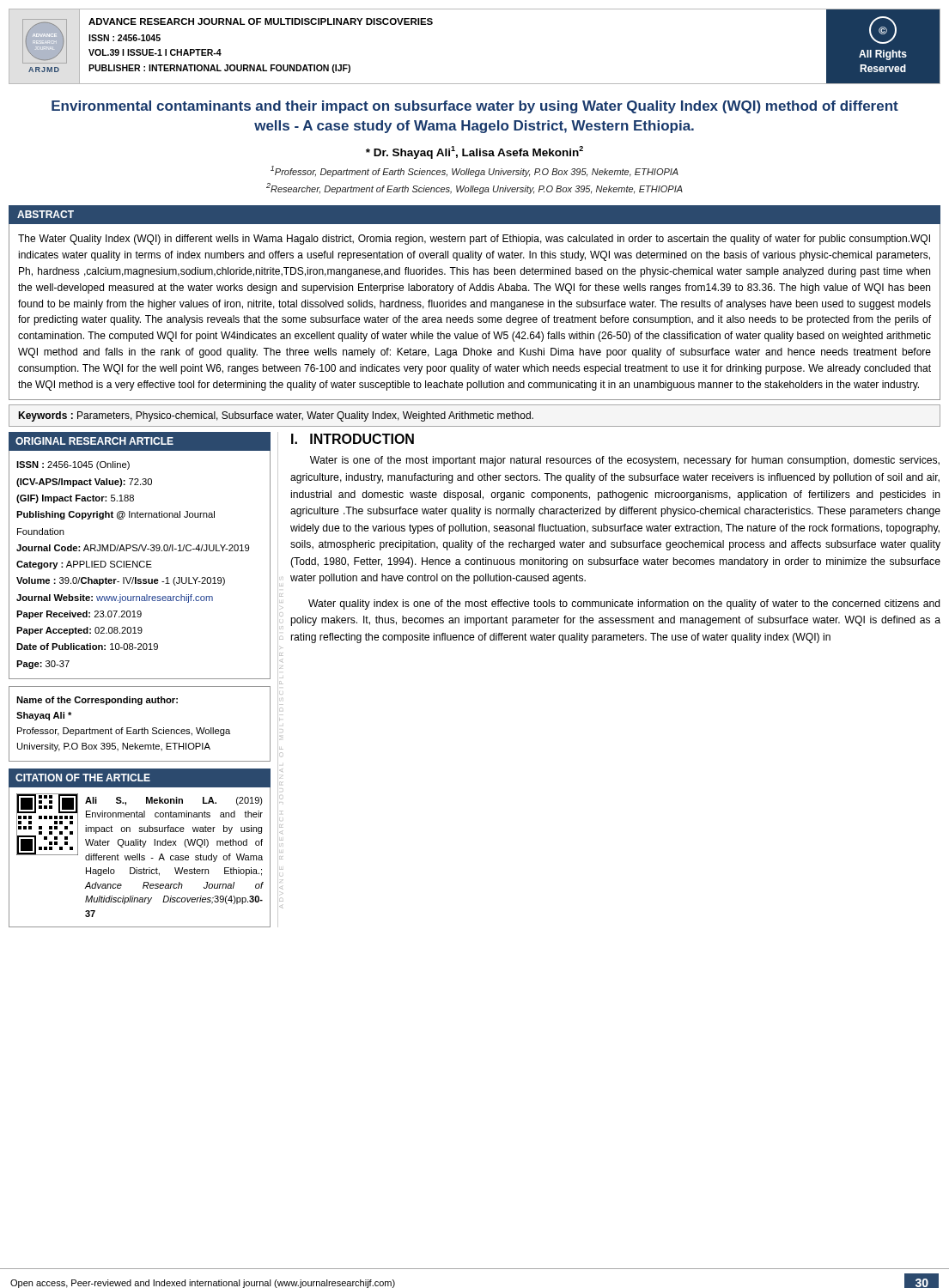The height and width of the screenshot is (1288, 949).
Task: Locate the list item containing "Page: 30-37"
Action: pos(43,663)
